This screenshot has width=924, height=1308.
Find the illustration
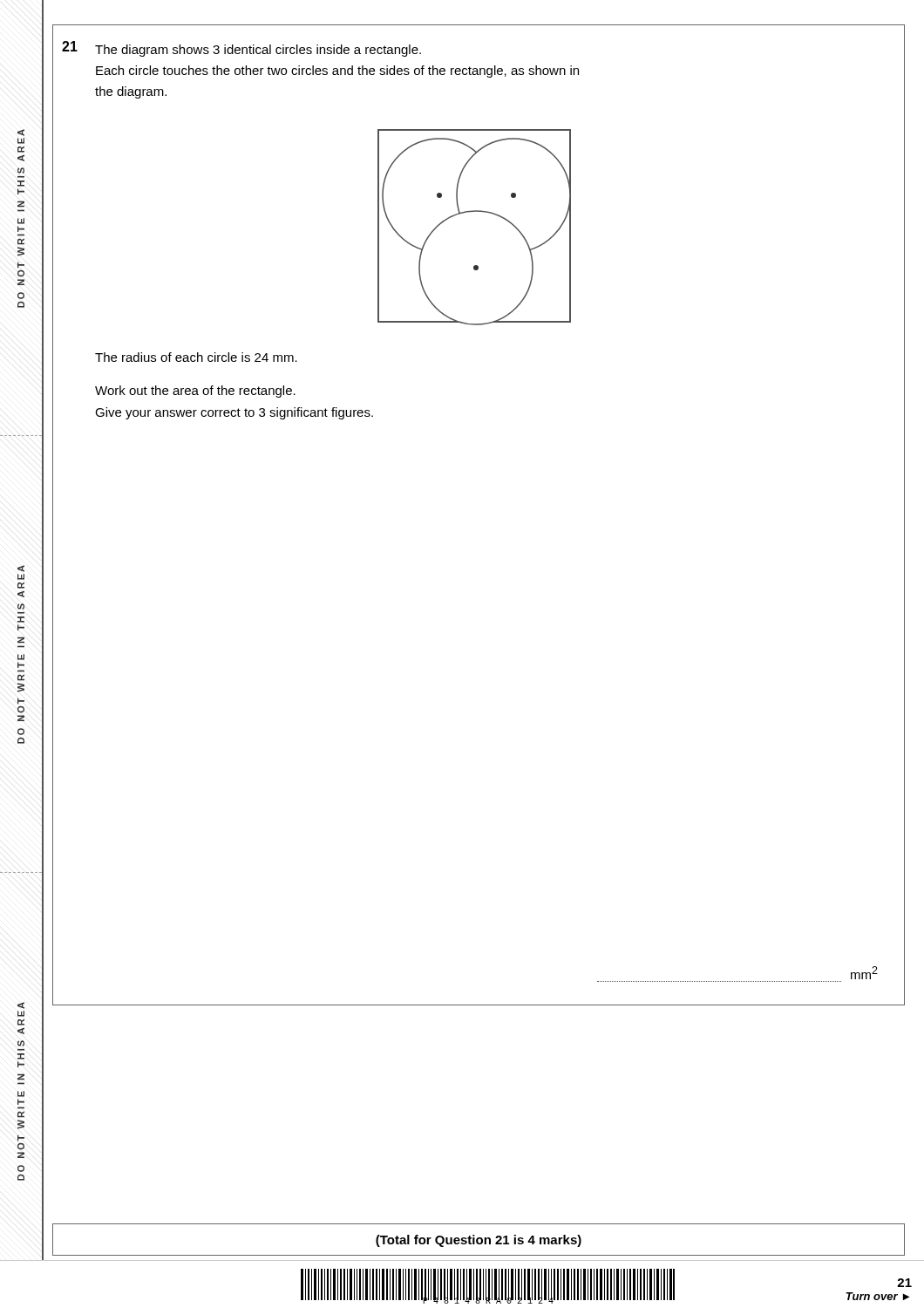[474, 226]
